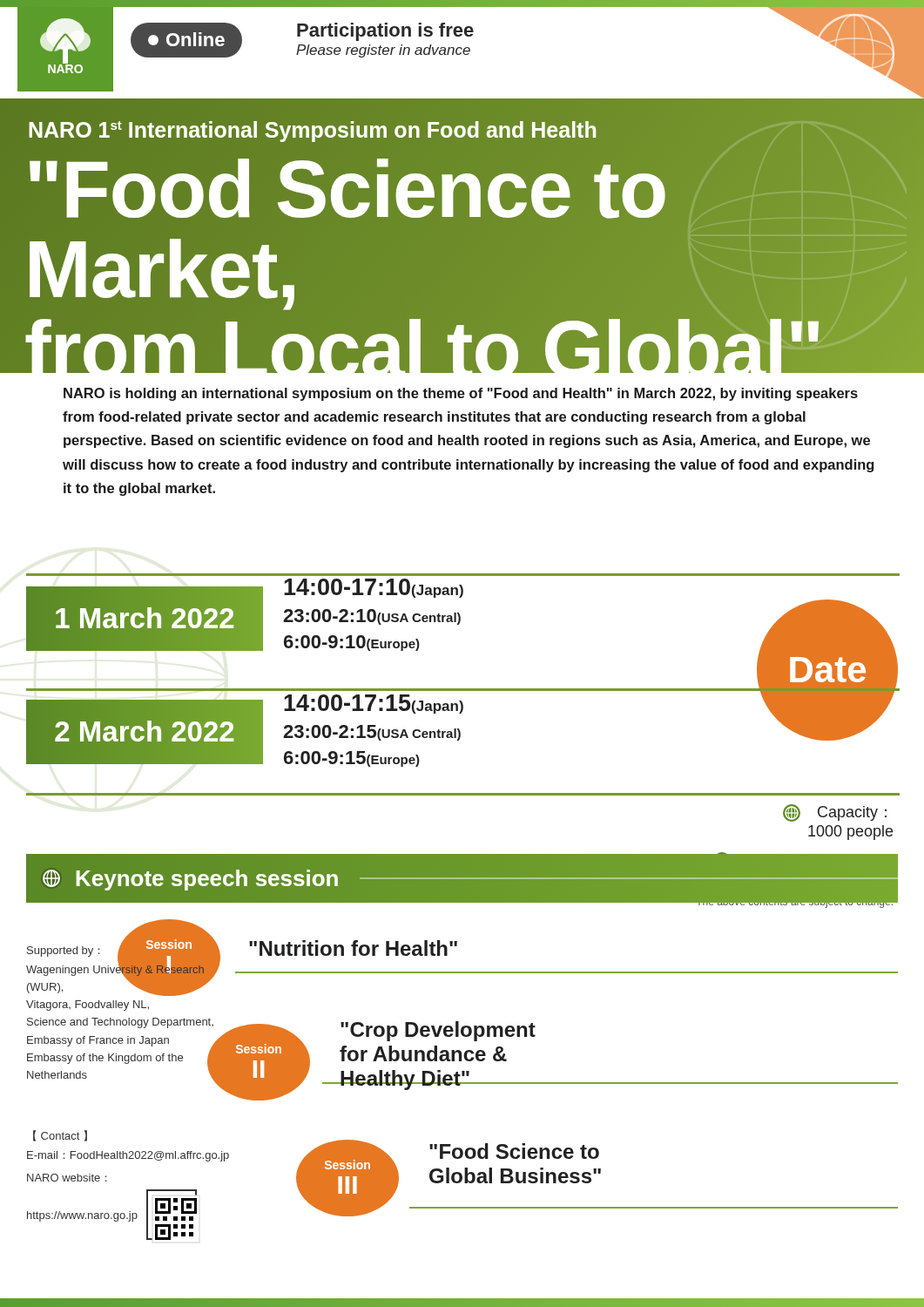Click where it says "Keynote speech session"
Viewport: 924px width, 1307px height.
tap(469, 878)
